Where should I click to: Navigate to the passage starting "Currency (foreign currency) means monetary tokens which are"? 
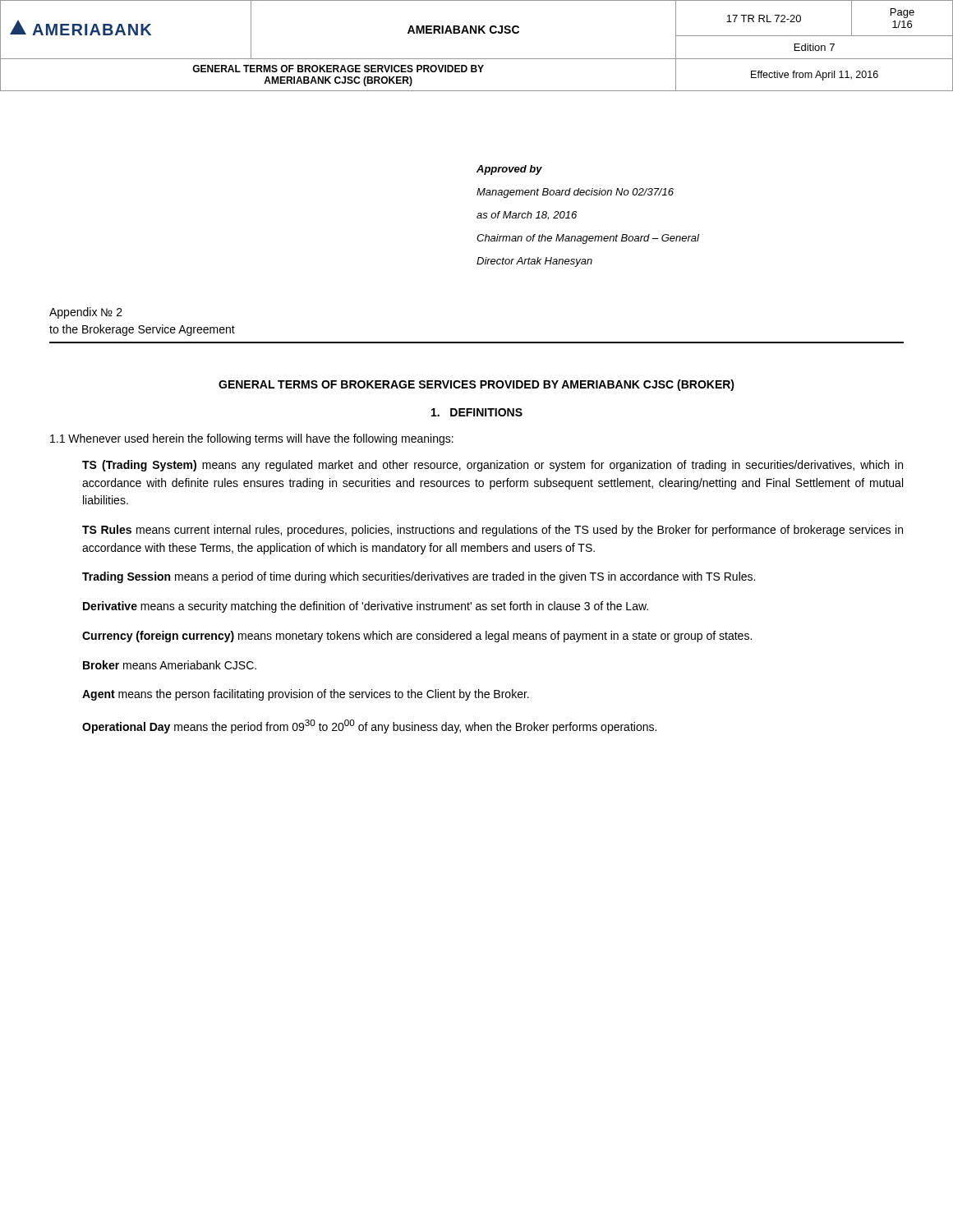coord(493,636)
